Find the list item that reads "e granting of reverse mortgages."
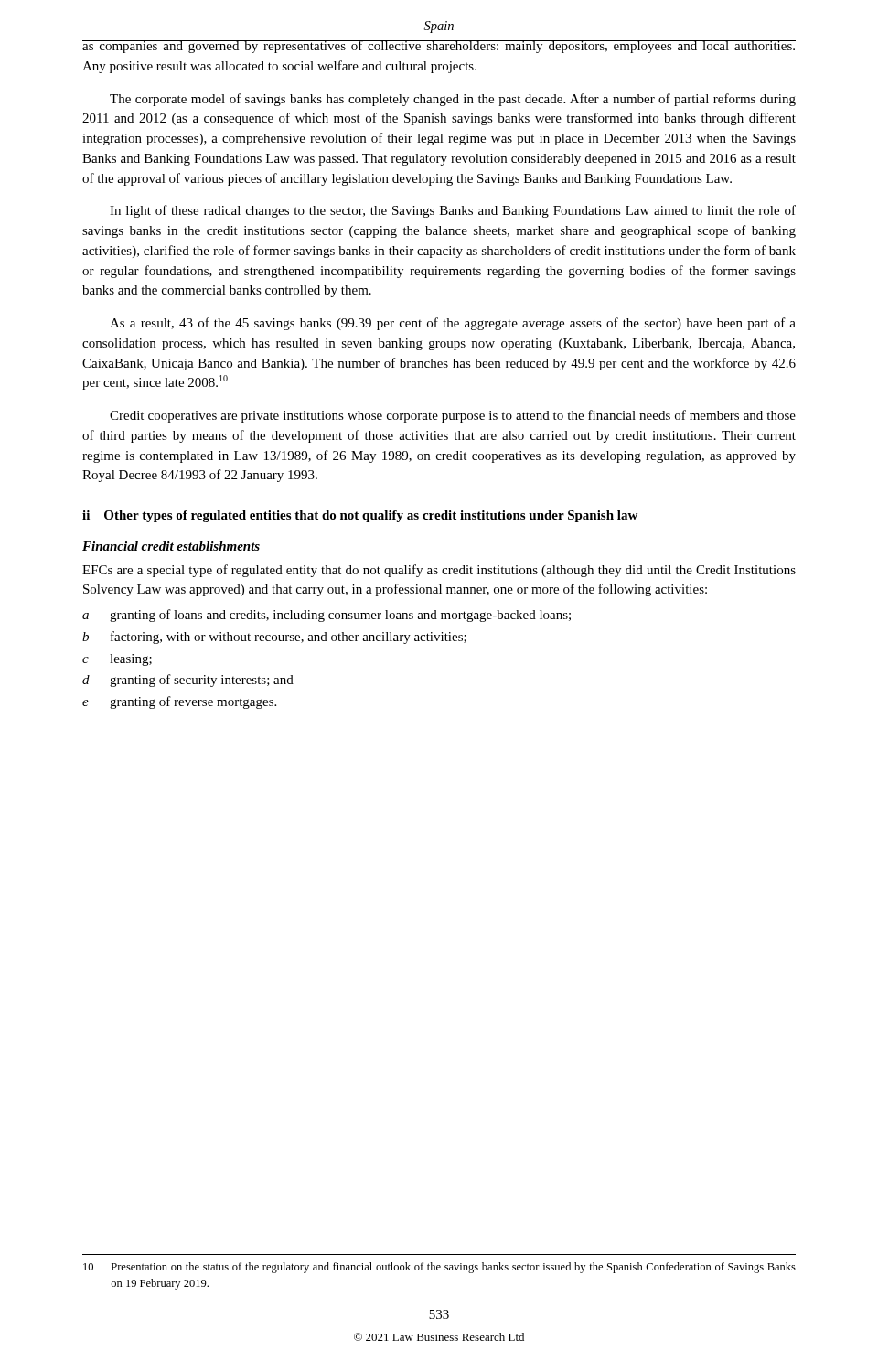The height and width of the screenshot is (1372, 878). click(x=179, y=702)
